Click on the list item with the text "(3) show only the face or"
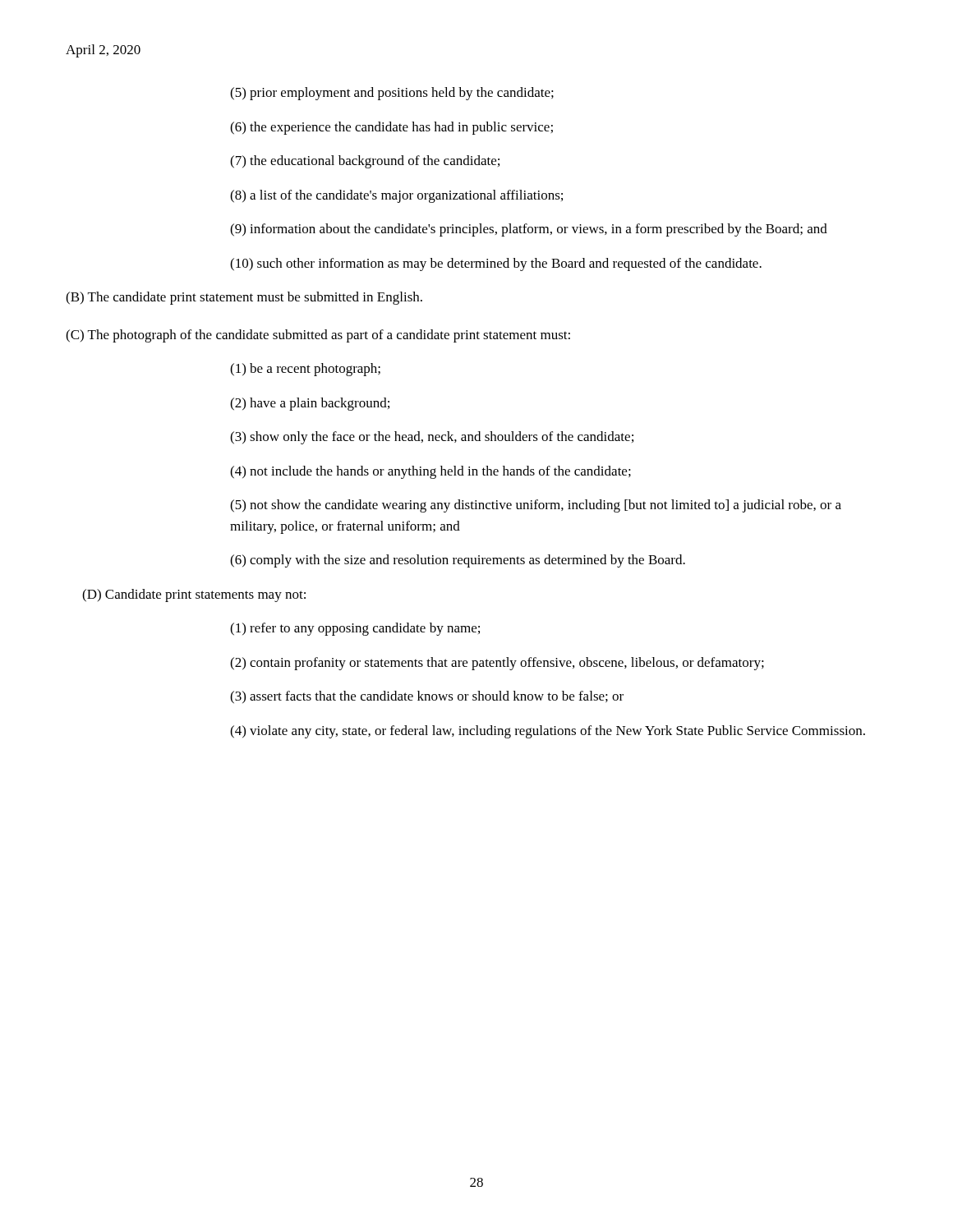953x1232 pixels. coord(432,437)
